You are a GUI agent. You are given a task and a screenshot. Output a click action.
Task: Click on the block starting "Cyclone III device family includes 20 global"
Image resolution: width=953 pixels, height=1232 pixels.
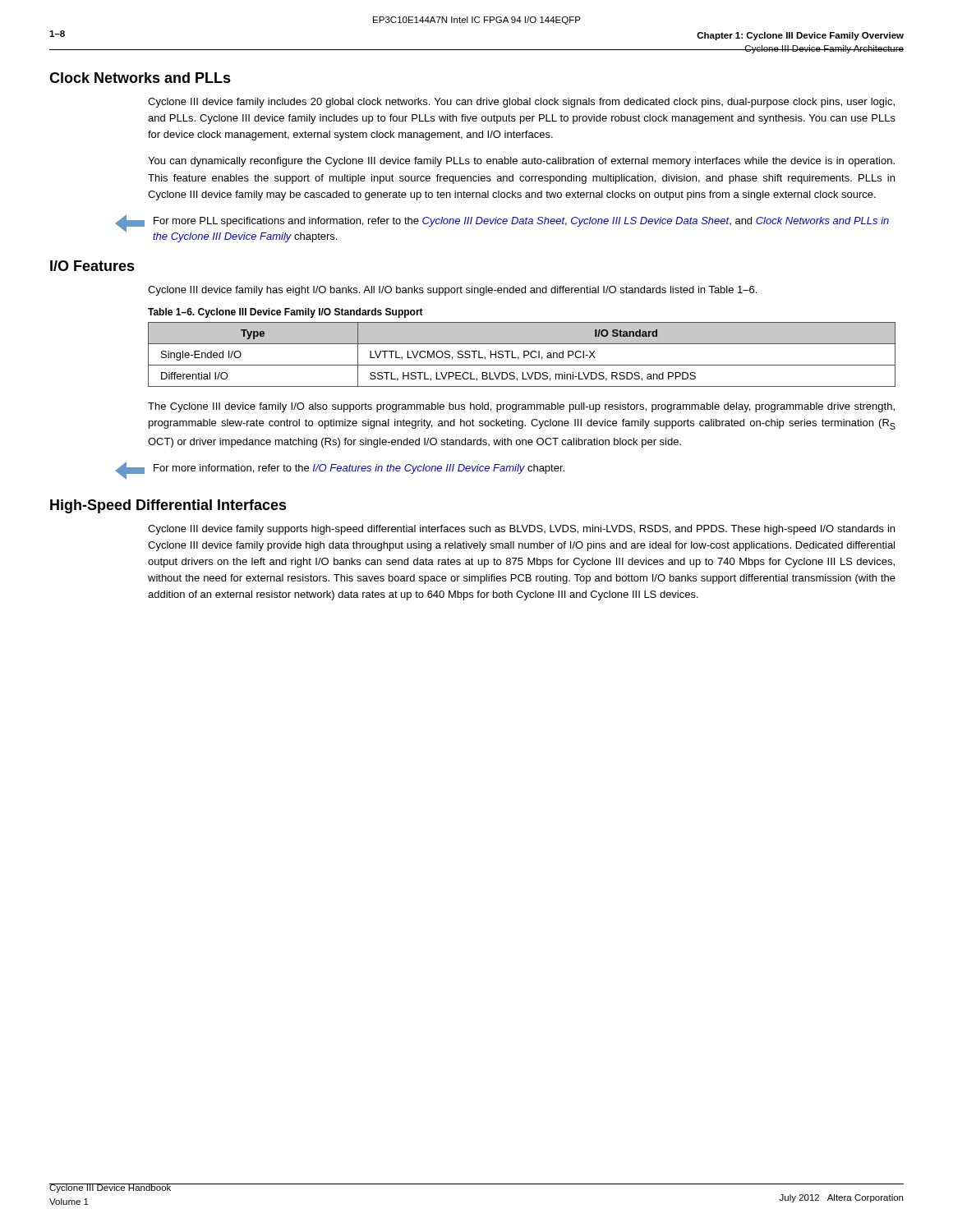[x=522, y=118]
